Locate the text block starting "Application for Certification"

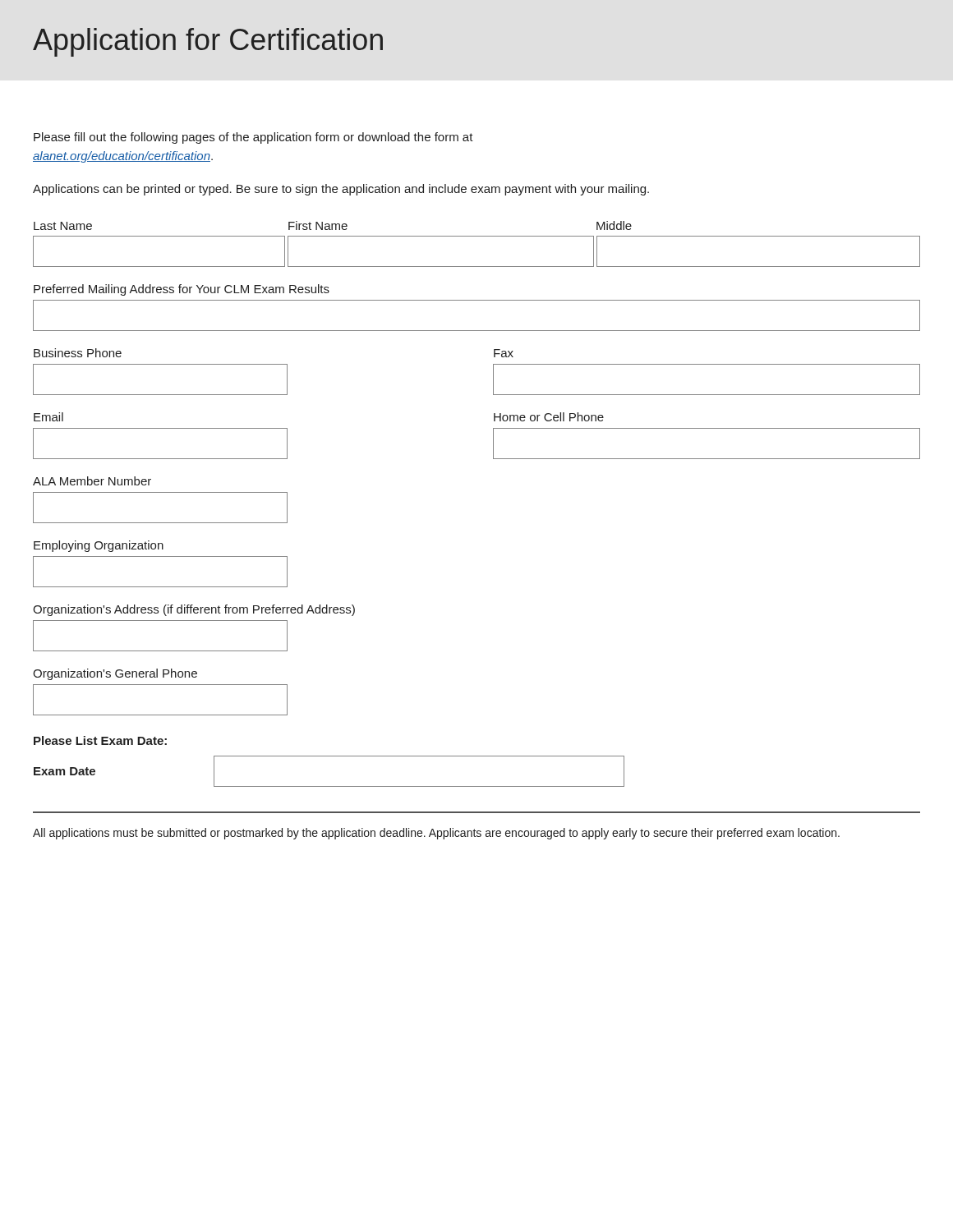point(208,42)
